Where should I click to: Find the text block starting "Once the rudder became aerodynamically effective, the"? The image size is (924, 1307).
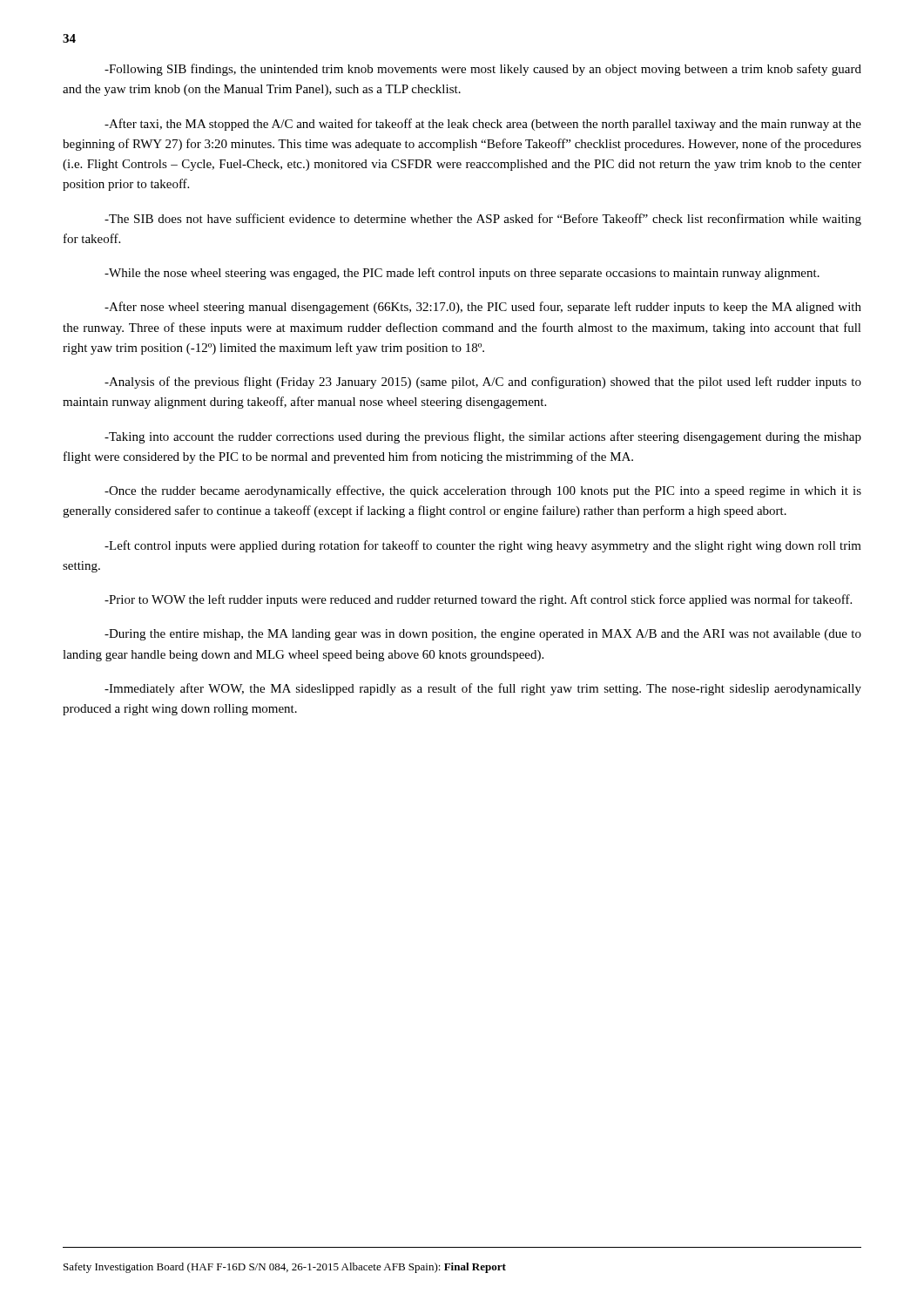(x=462, y=501)
